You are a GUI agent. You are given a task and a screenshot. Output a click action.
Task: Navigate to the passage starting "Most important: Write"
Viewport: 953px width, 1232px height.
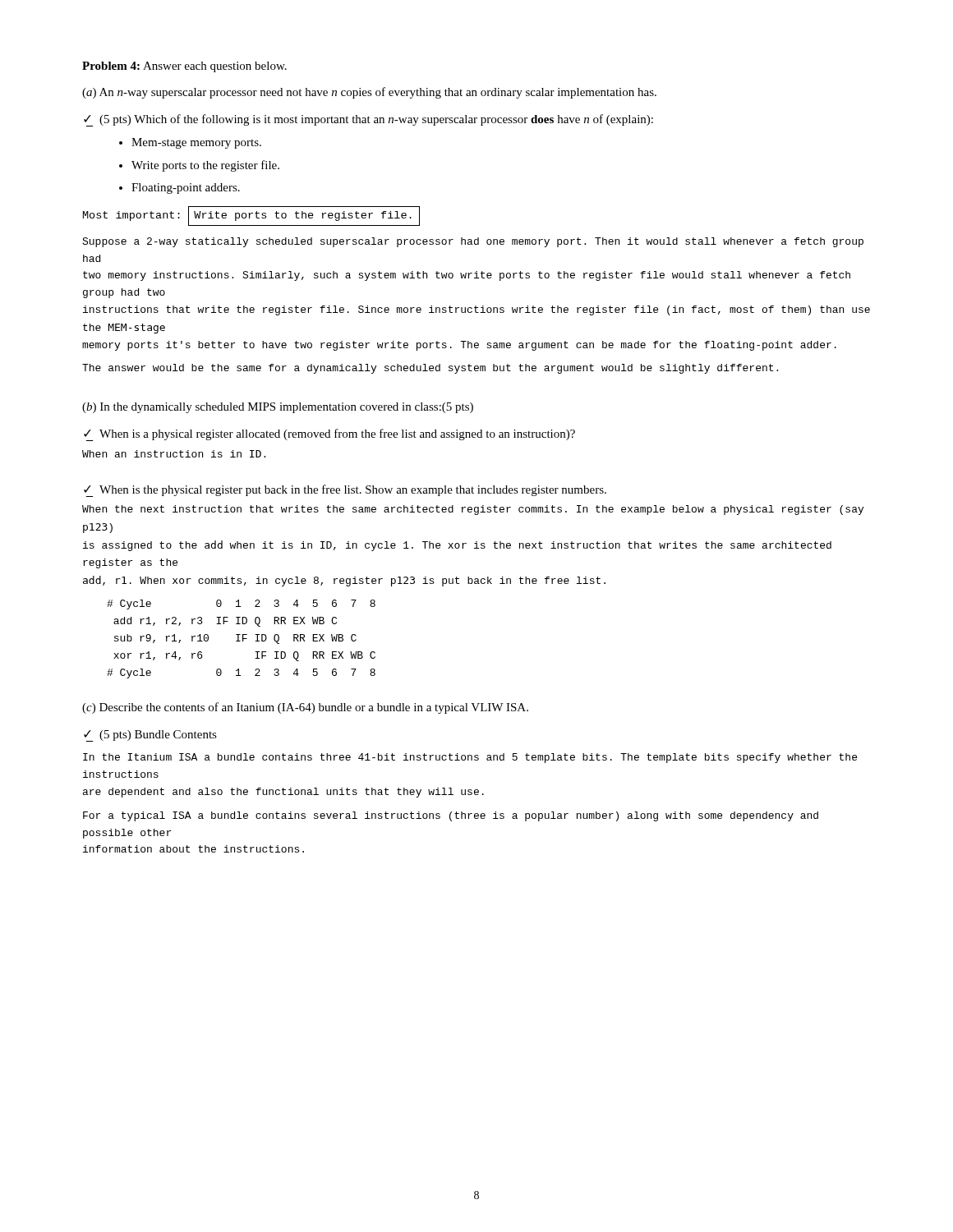pos(251,216)
